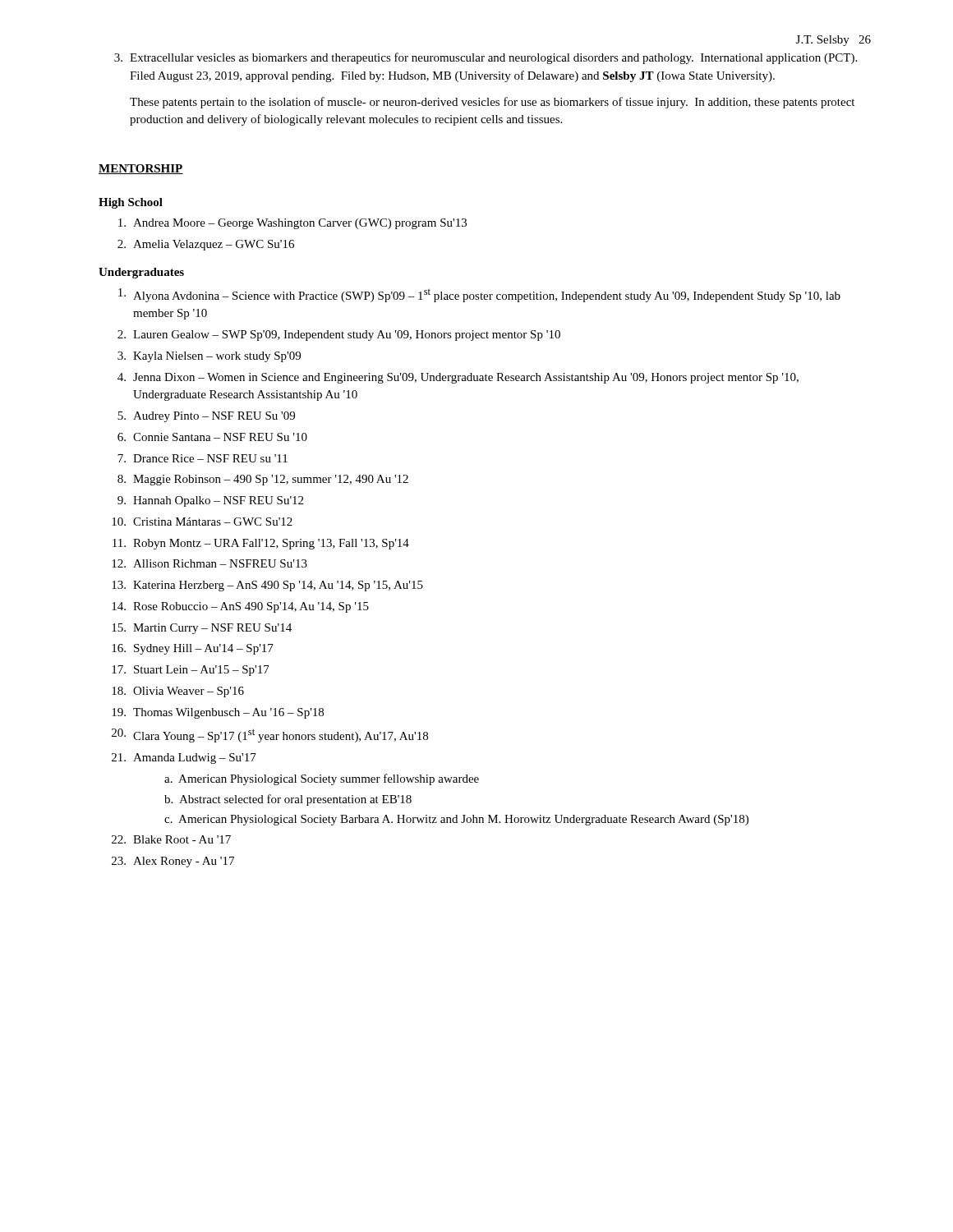This screenshot has width=953, height=1232.
Task: Point to the block beginning "17. Stuart Lein – Au'15 –"
Action: 191,671
